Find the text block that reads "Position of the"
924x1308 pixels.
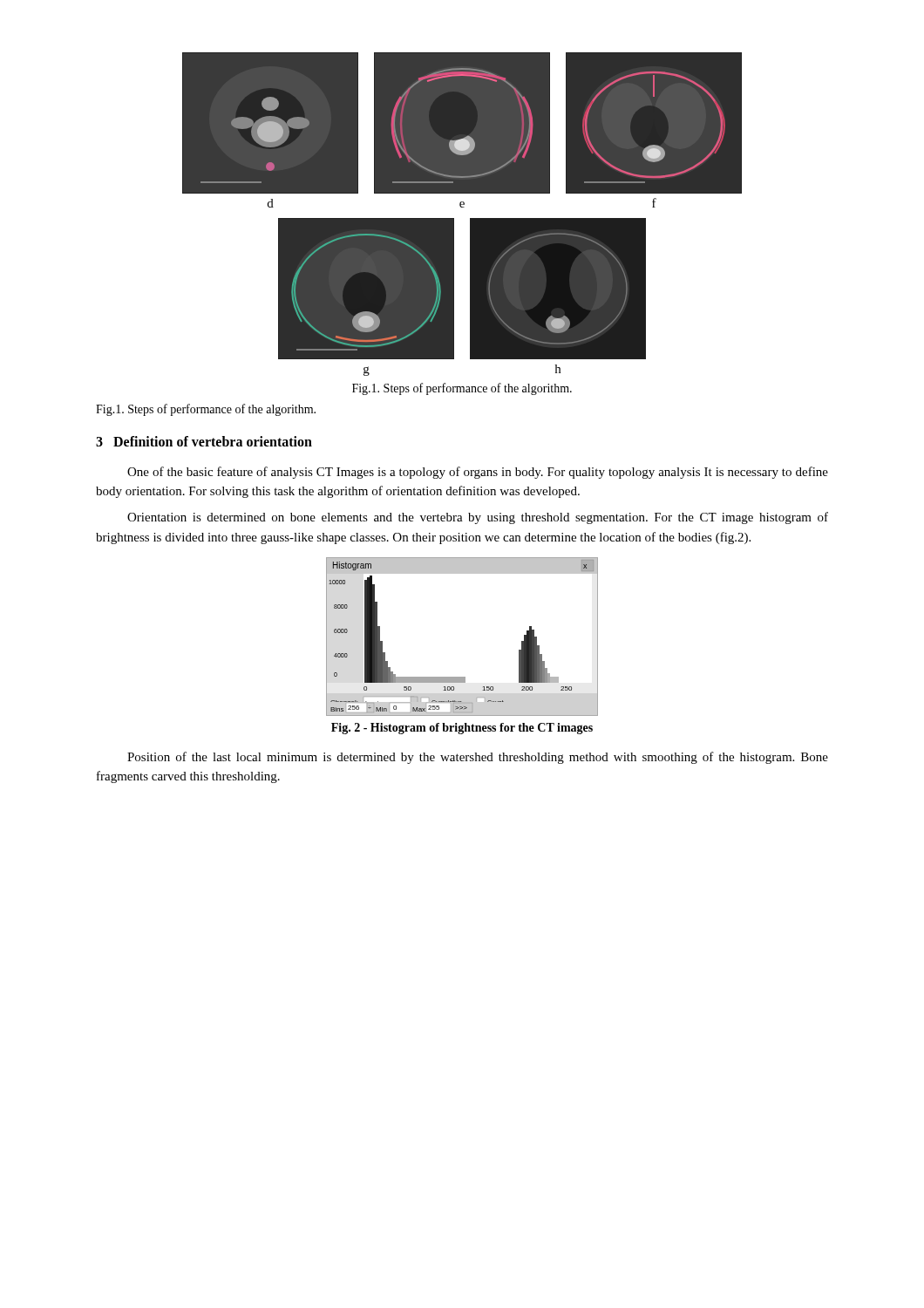pos(462,766)
